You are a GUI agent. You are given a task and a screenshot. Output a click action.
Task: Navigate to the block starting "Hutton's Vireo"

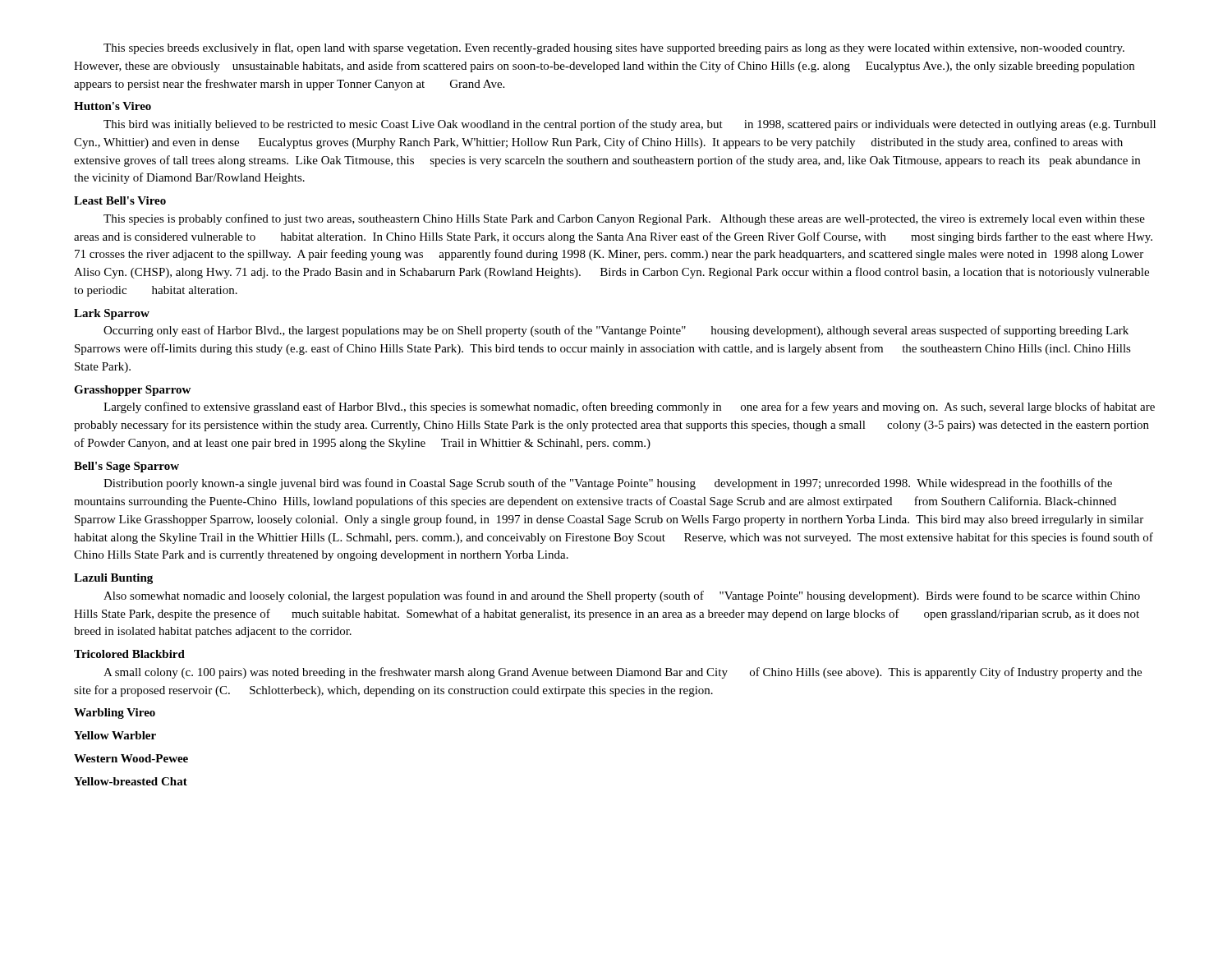pyautogui.click(x=113, y=106)
